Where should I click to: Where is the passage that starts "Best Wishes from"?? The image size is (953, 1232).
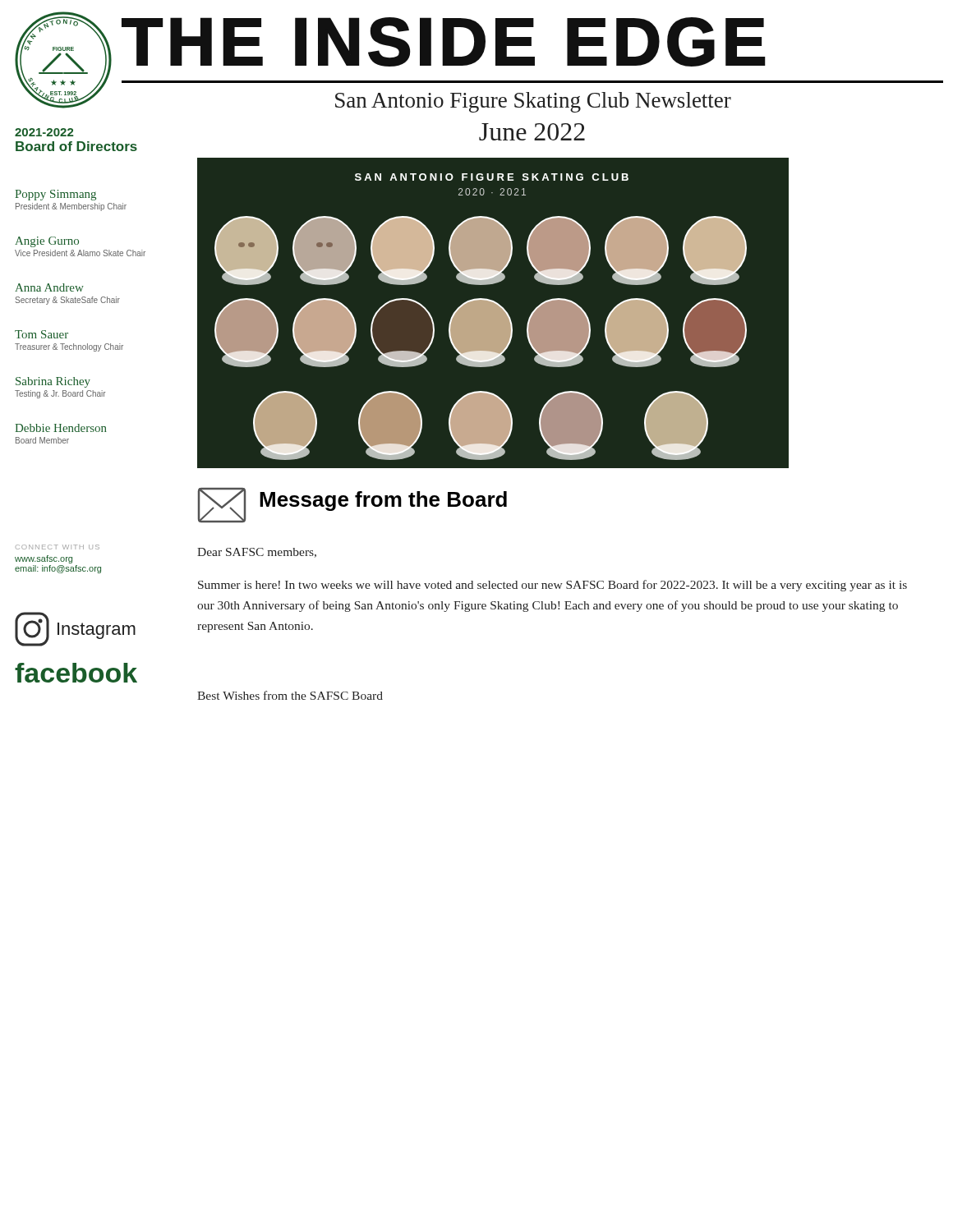(x=290, y=695)
